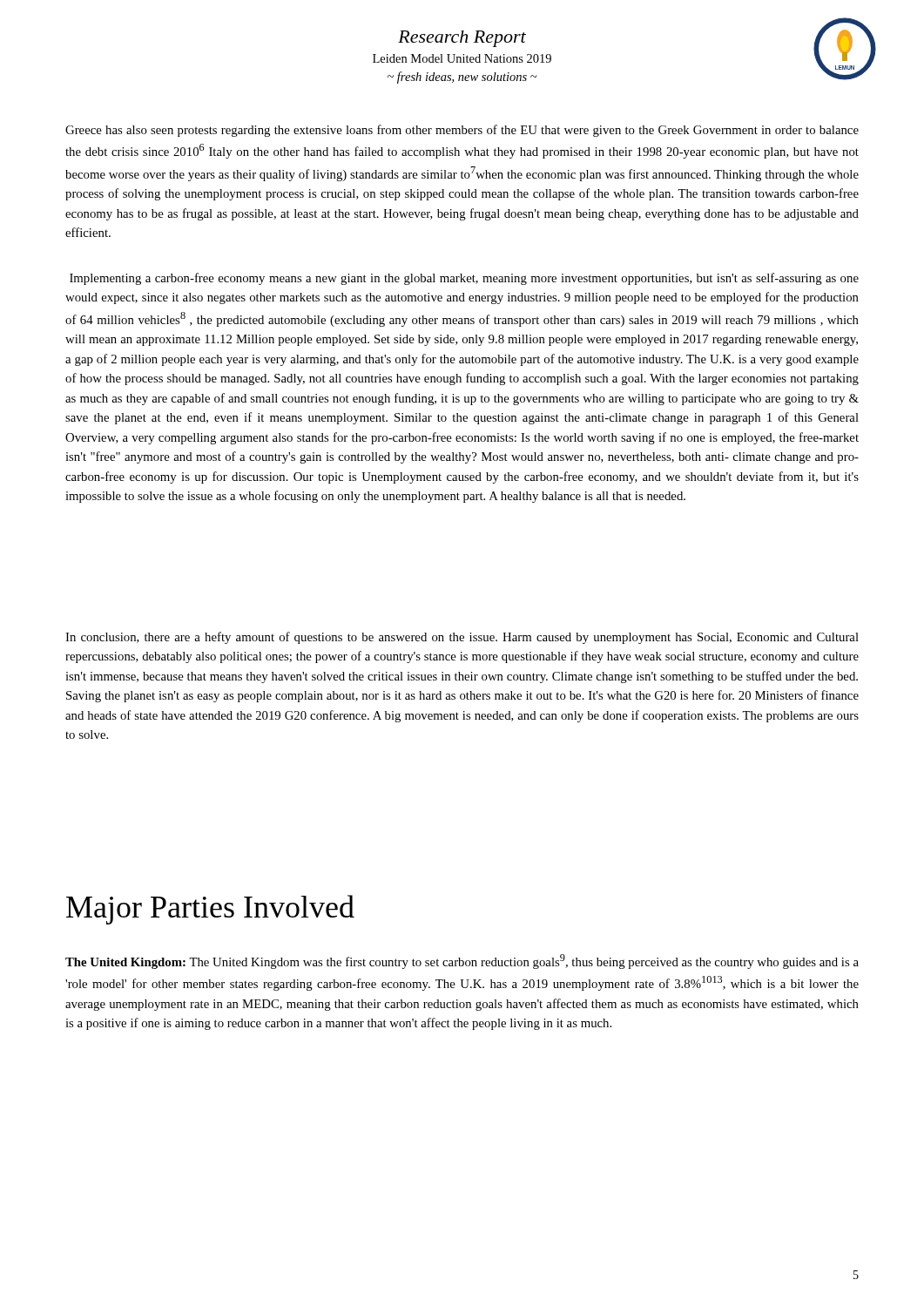
Task: Point to the text starting "In conclusion, there"
Action: pos(462,686)
